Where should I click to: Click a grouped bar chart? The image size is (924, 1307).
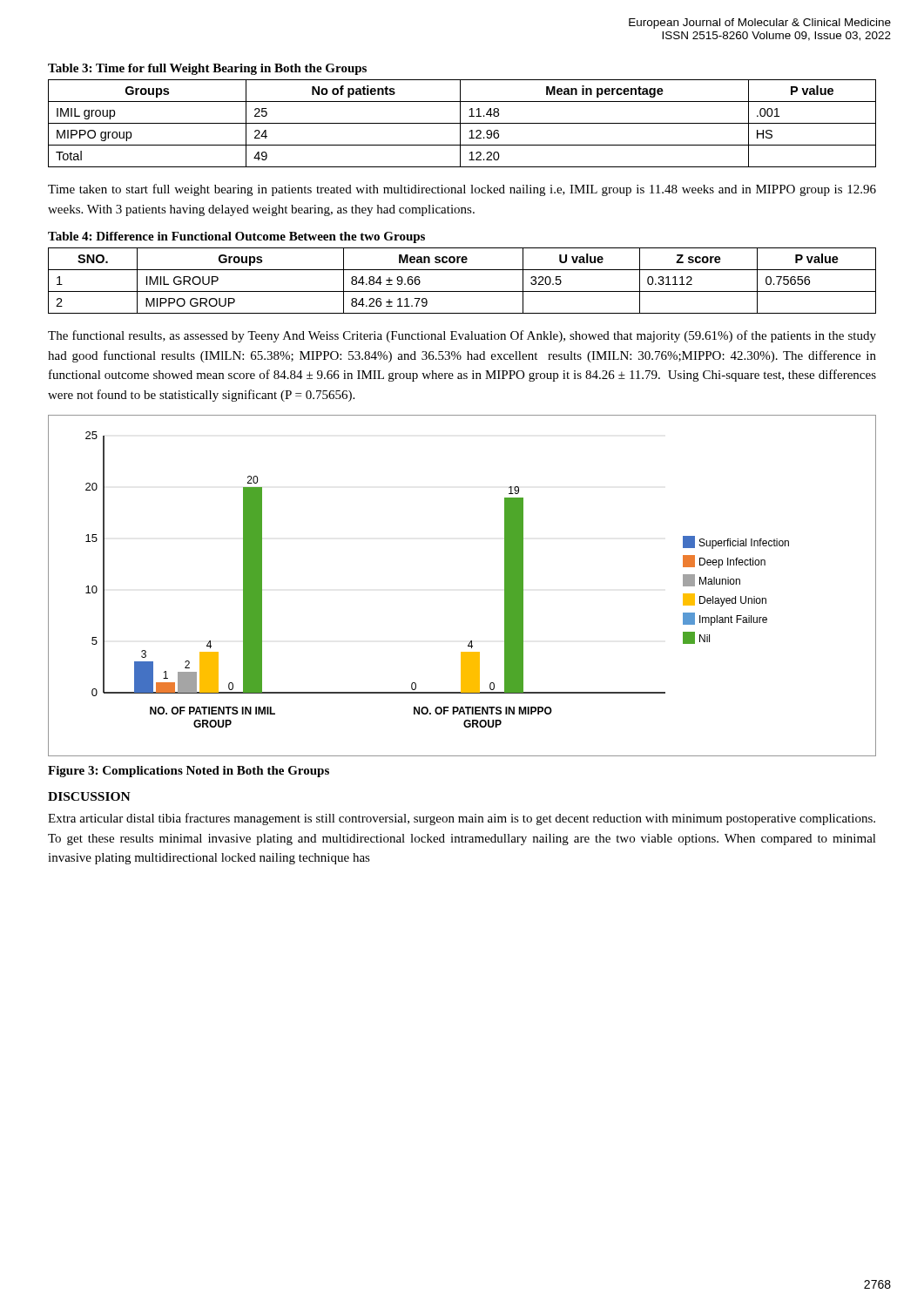(x=462, y=586)
